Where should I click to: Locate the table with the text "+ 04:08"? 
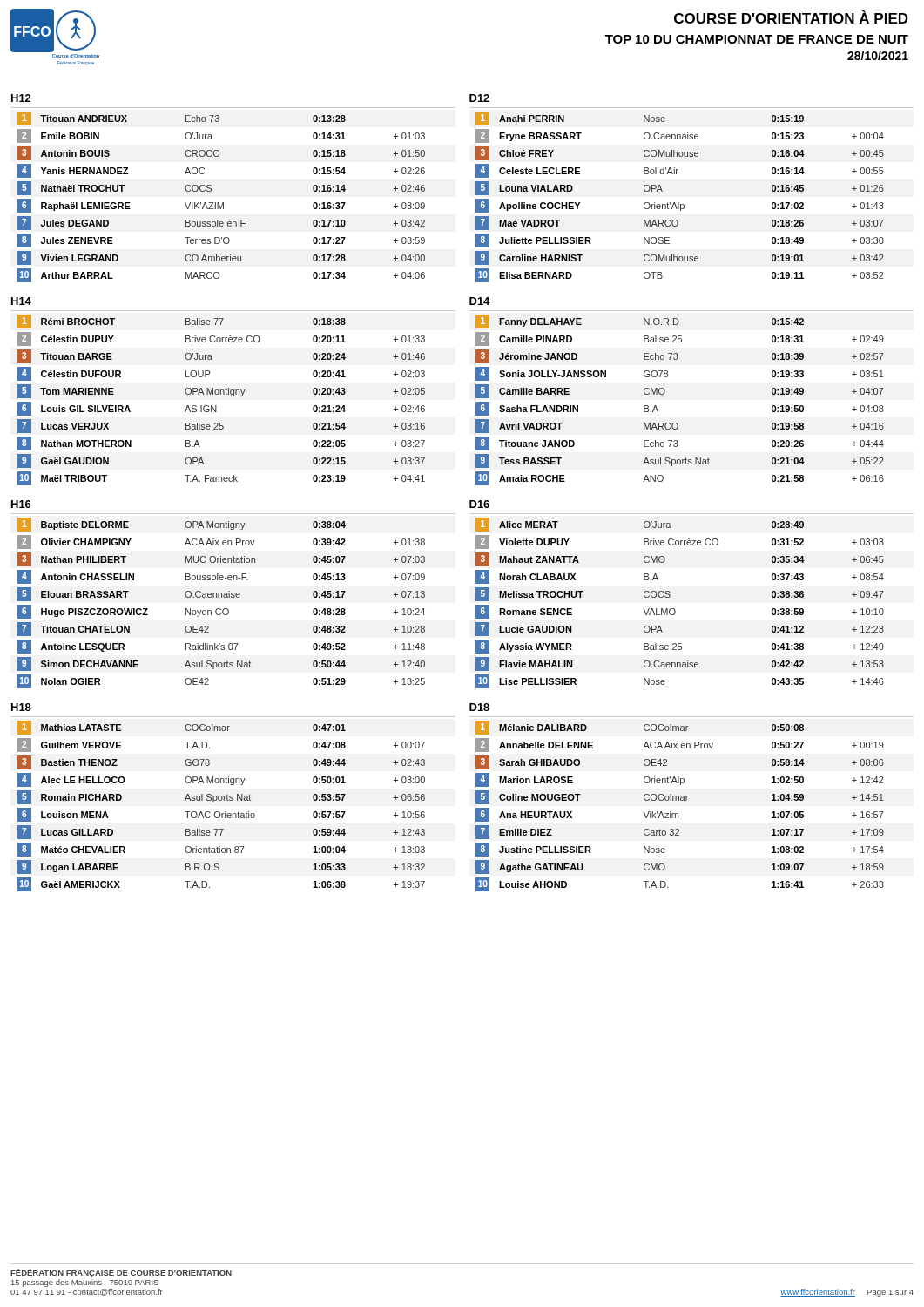tap(691, 391)
